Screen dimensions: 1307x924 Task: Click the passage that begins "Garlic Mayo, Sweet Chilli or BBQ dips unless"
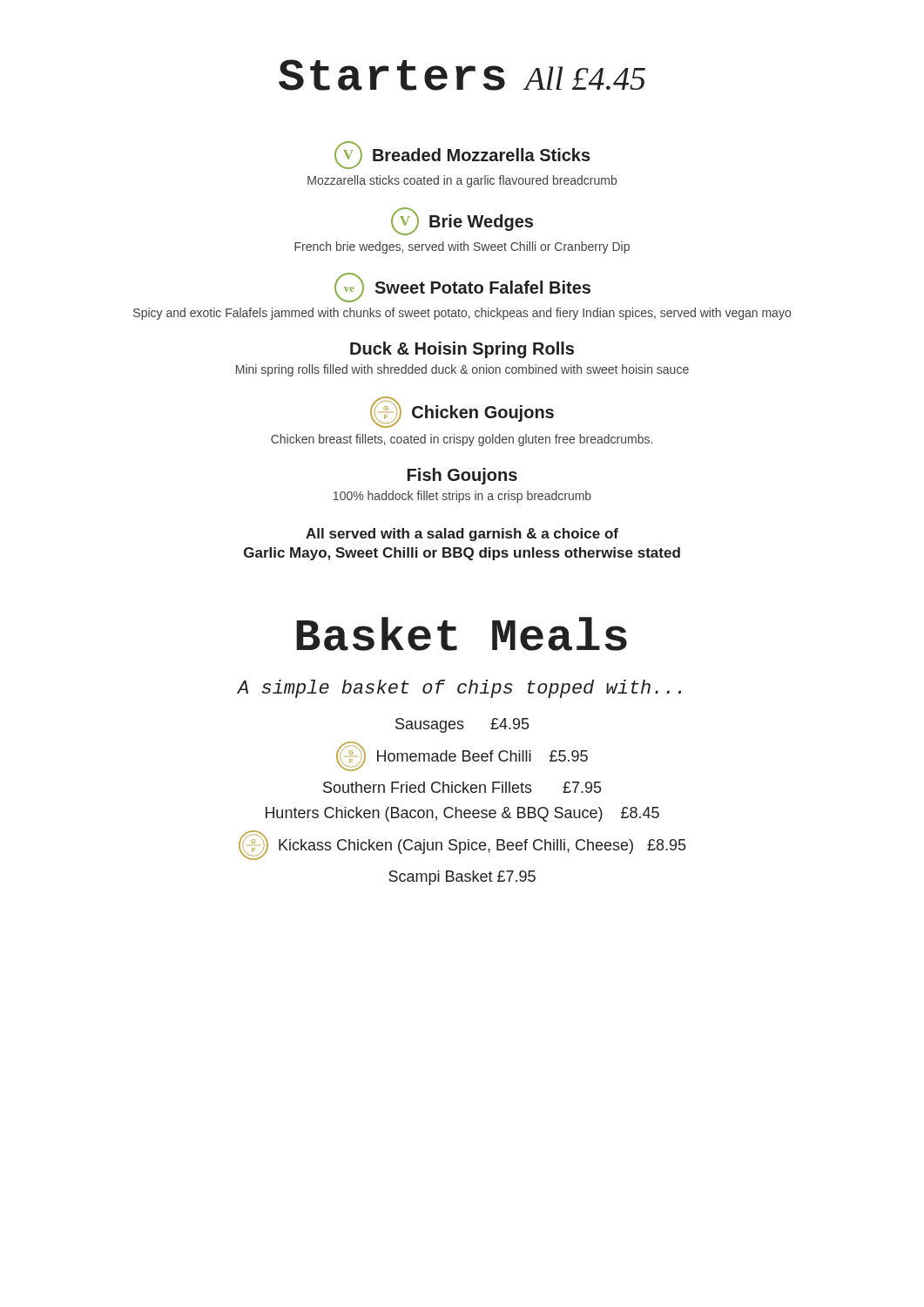click(462, 553)
